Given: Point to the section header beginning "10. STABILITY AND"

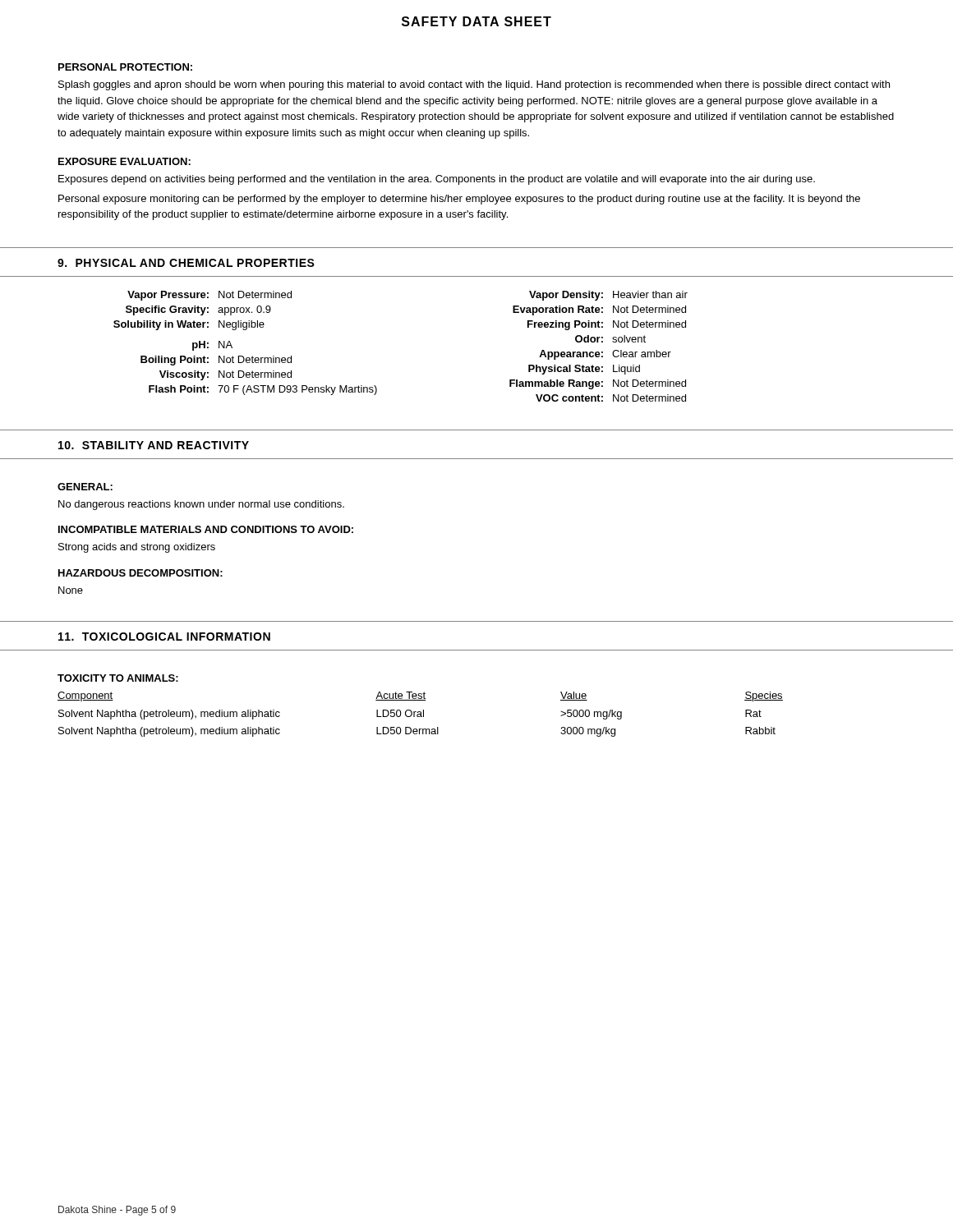Looking at the screenshot, I should (x=153, y=445).
